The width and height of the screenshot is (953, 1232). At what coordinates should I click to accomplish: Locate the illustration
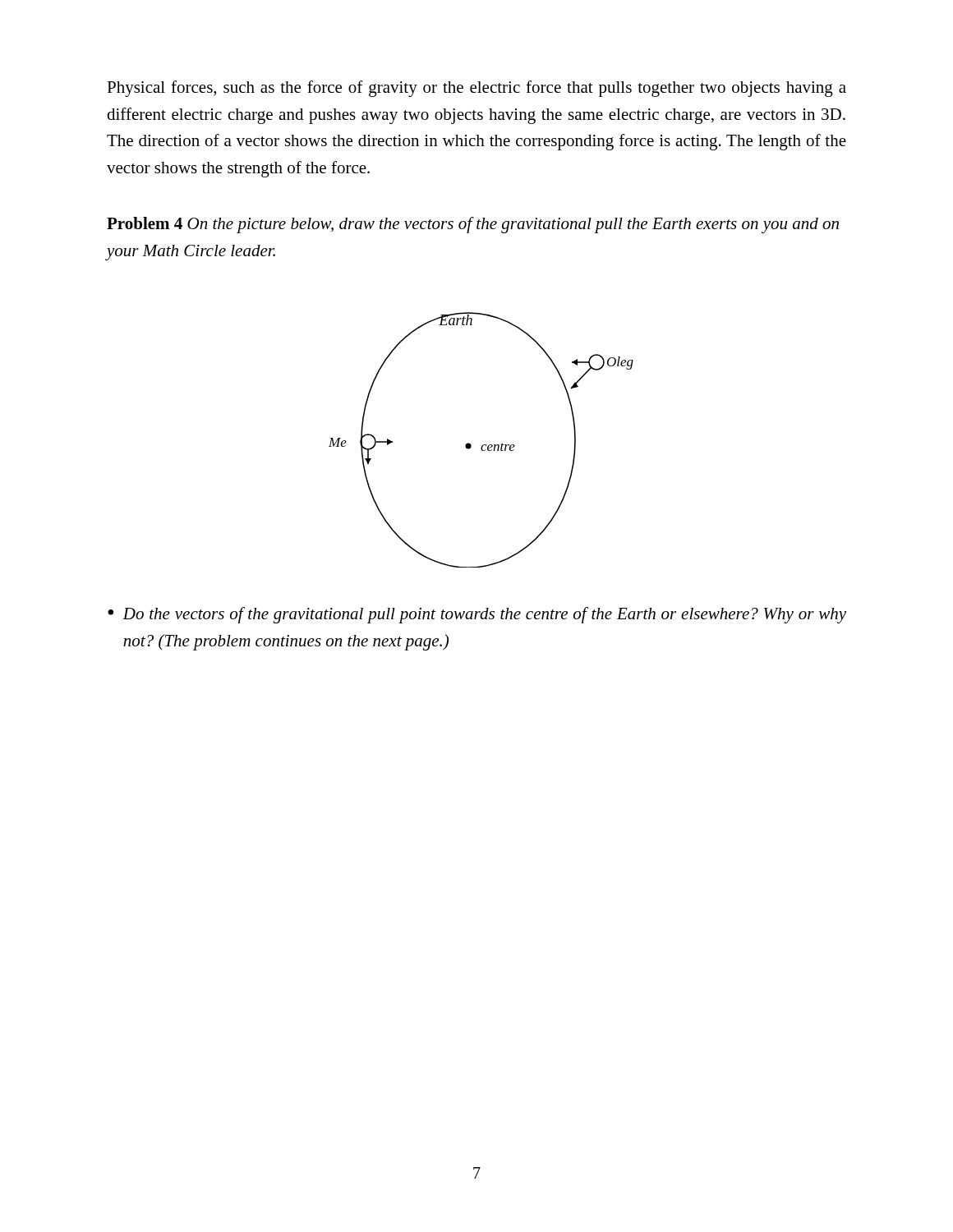pos(476,428)
